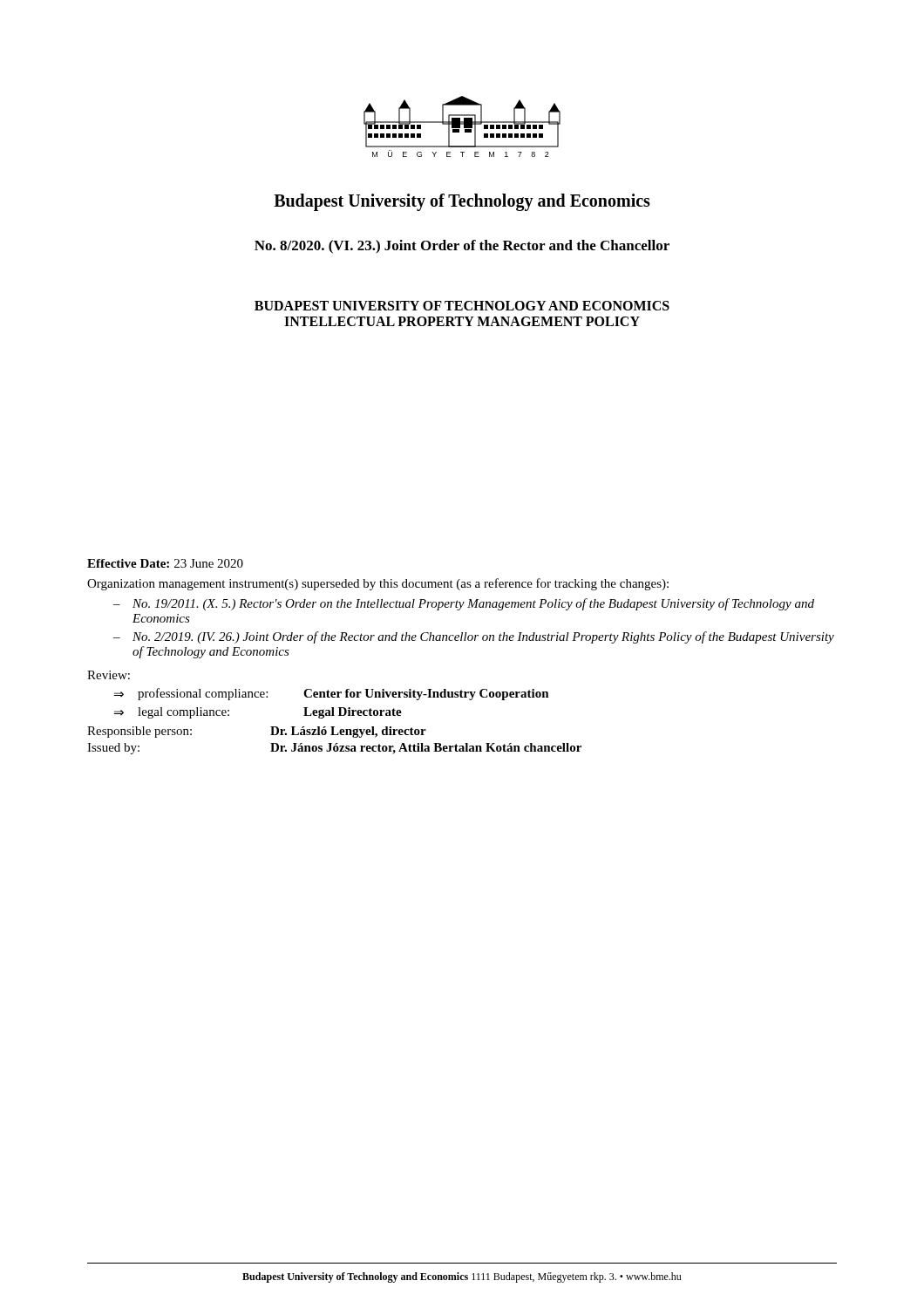Point to the region starting "⇒ legal compliance: Legal Directorate"

[180, 713]
